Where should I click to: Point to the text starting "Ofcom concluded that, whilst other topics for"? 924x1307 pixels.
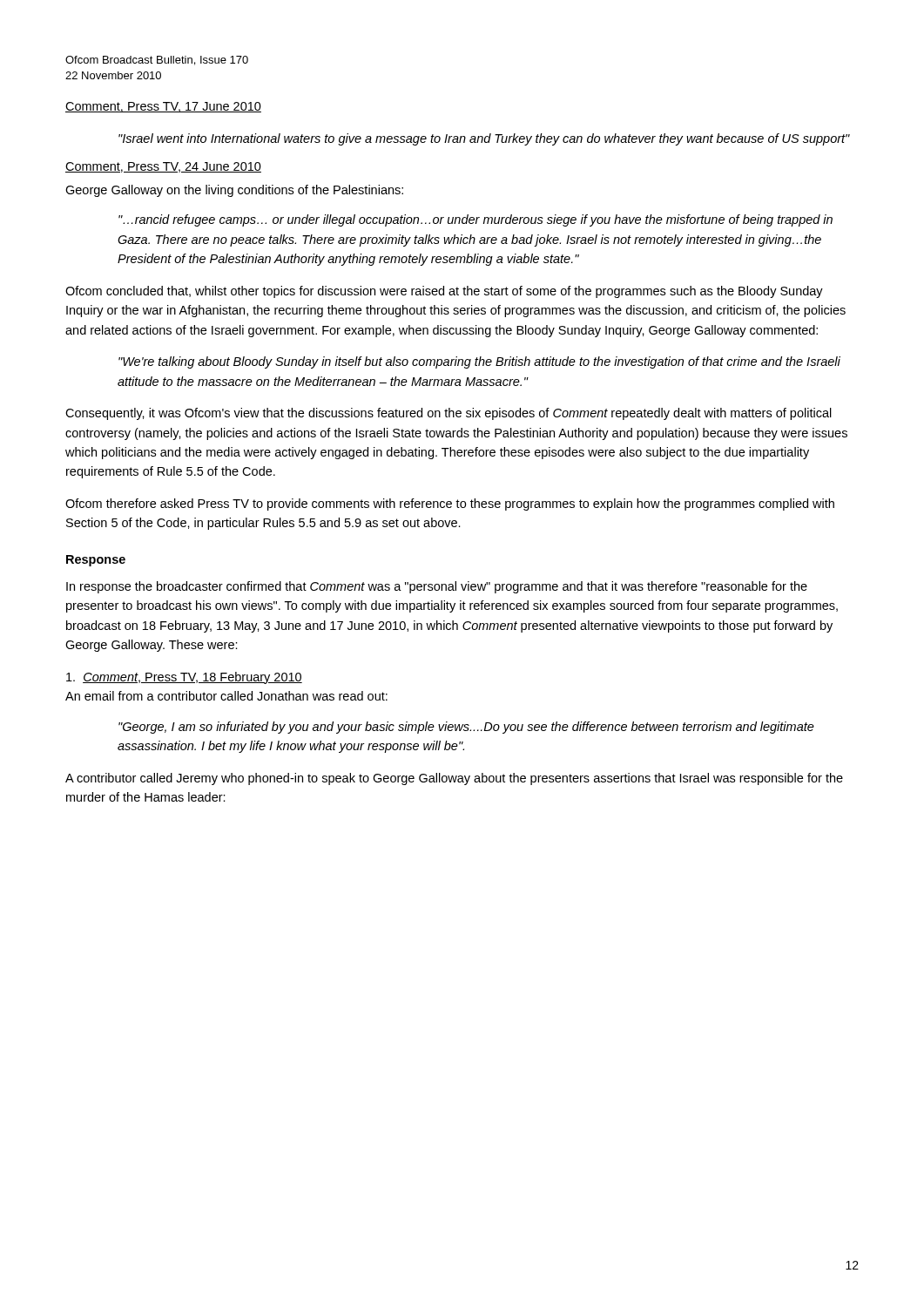pyautogui.click(x=456, y=310)
